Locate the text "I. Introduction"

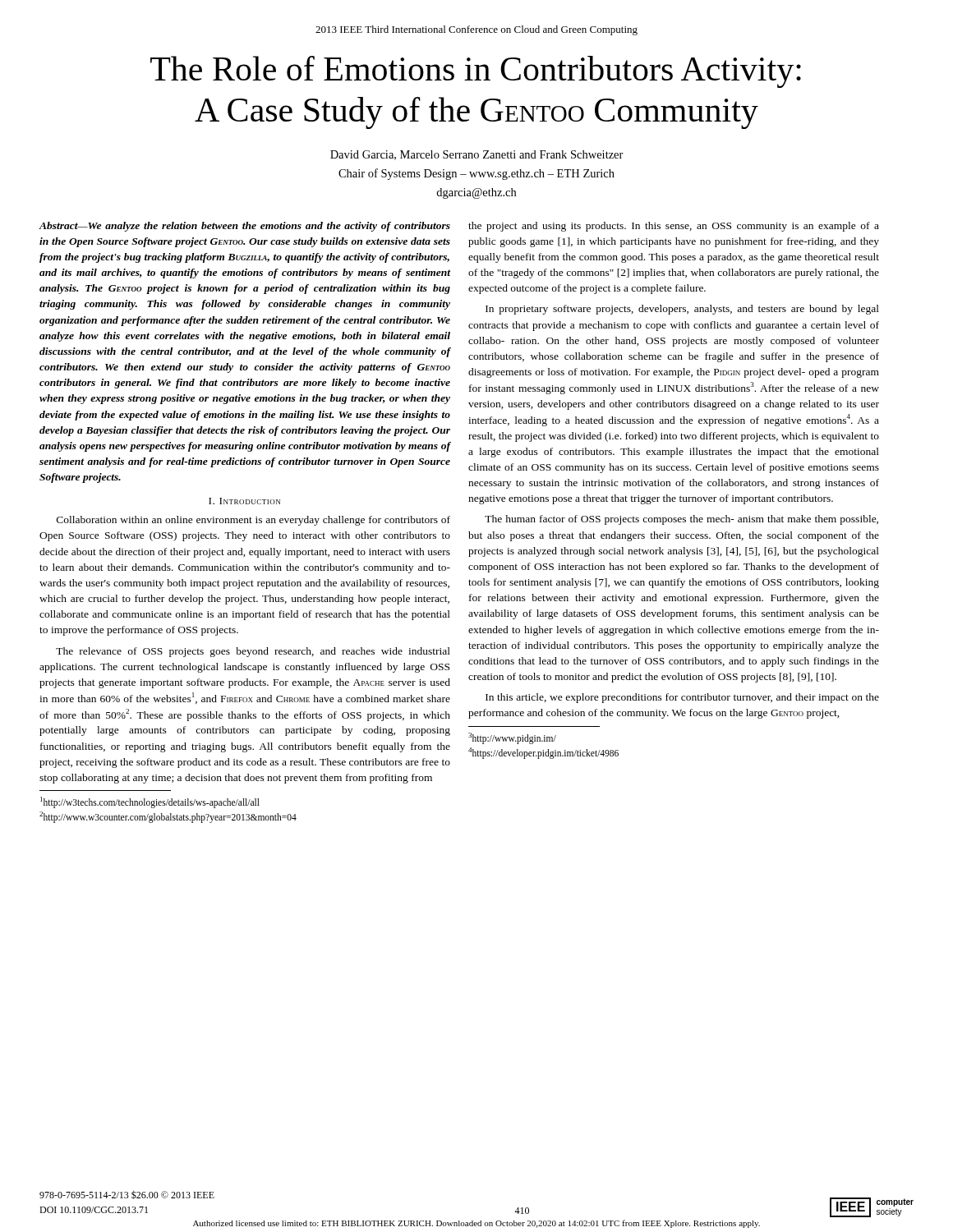[245, 501]
